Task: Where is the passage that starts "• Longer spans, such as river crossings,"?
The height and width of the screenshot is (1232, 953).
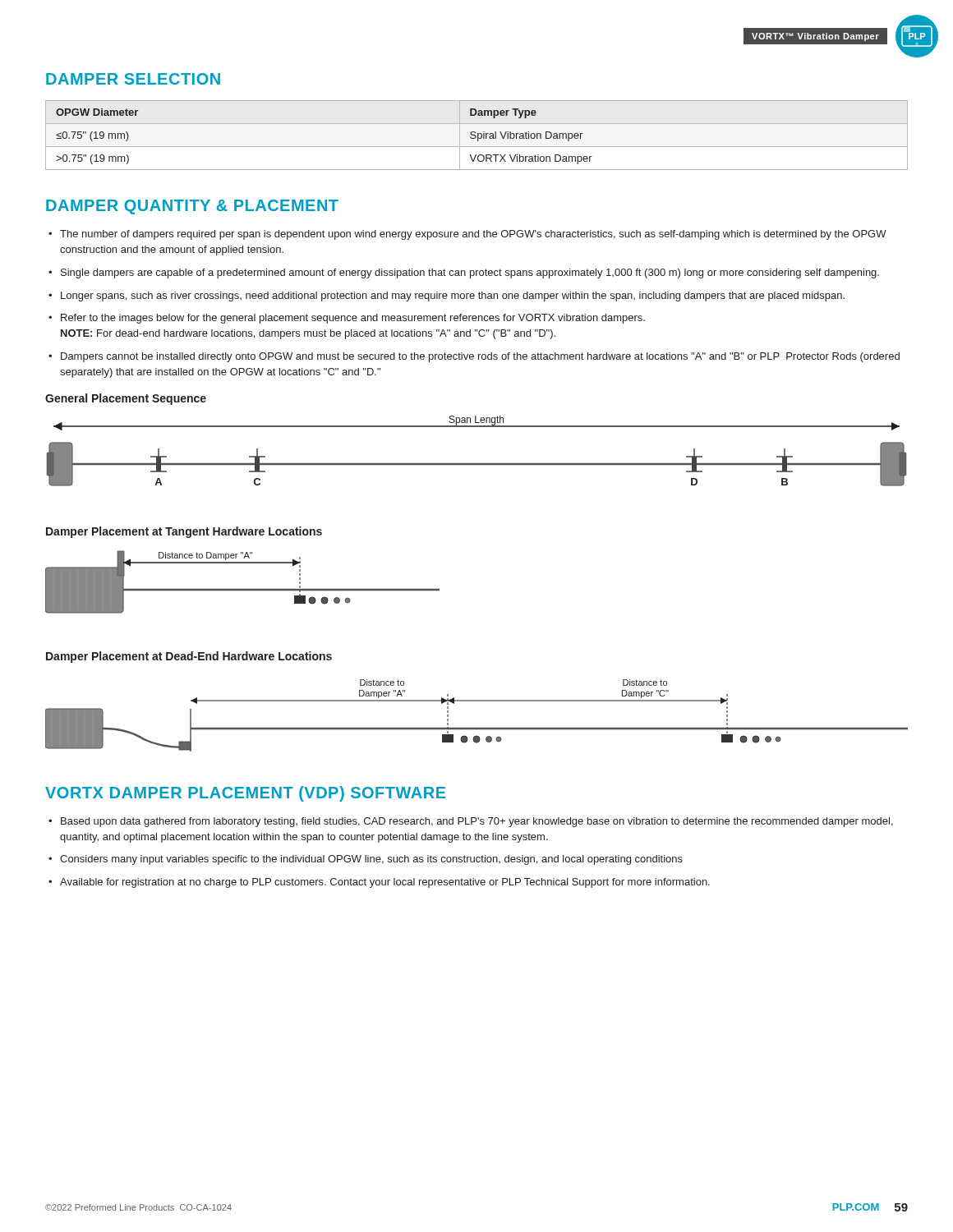Action: coord(447,296)
